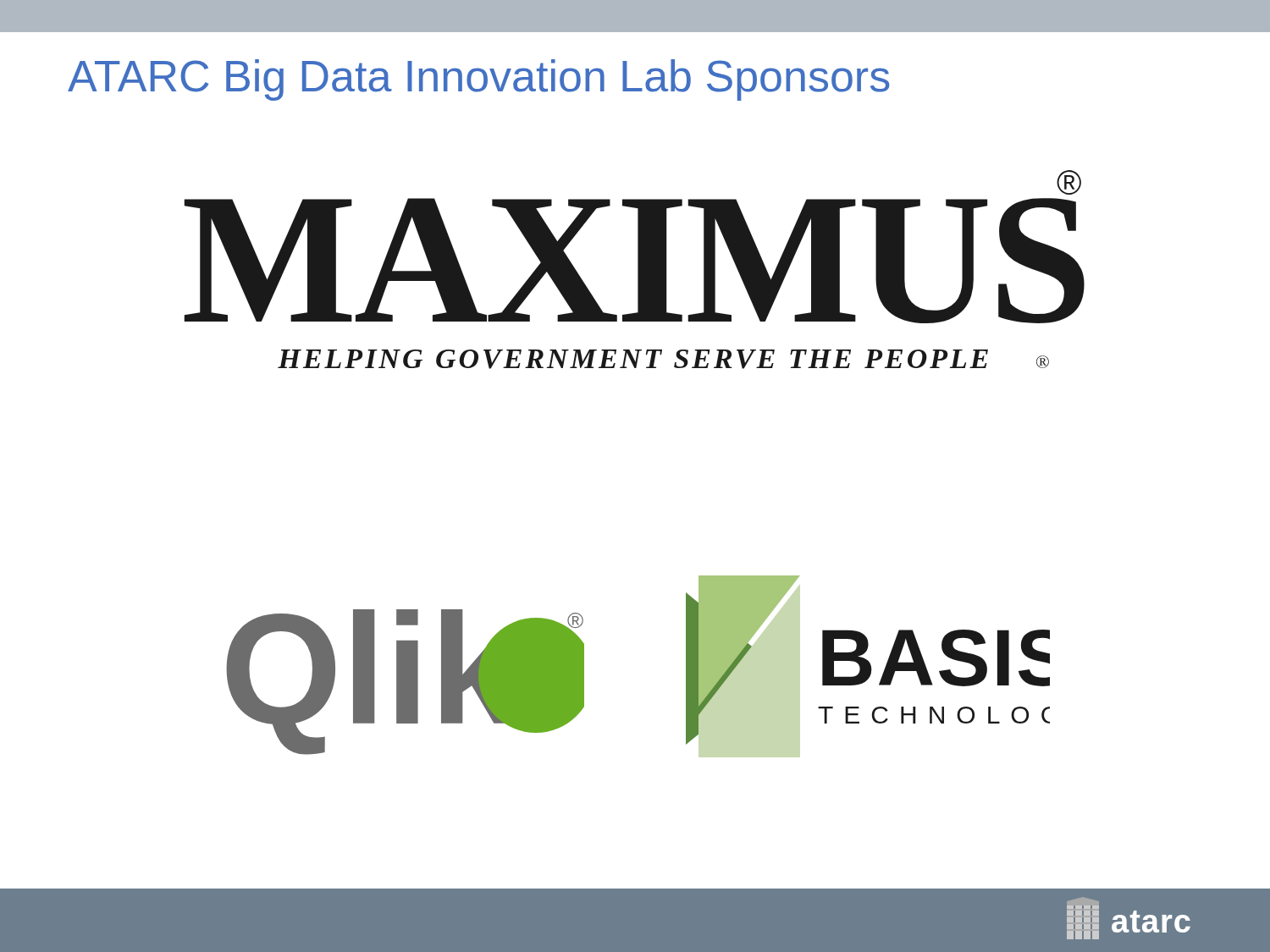The width and height of the screenshot is (1270, 952).
Task: Locate the title that says "ATARC Big Data Innovation Lab Sponsors"
Action: point(479,76)
